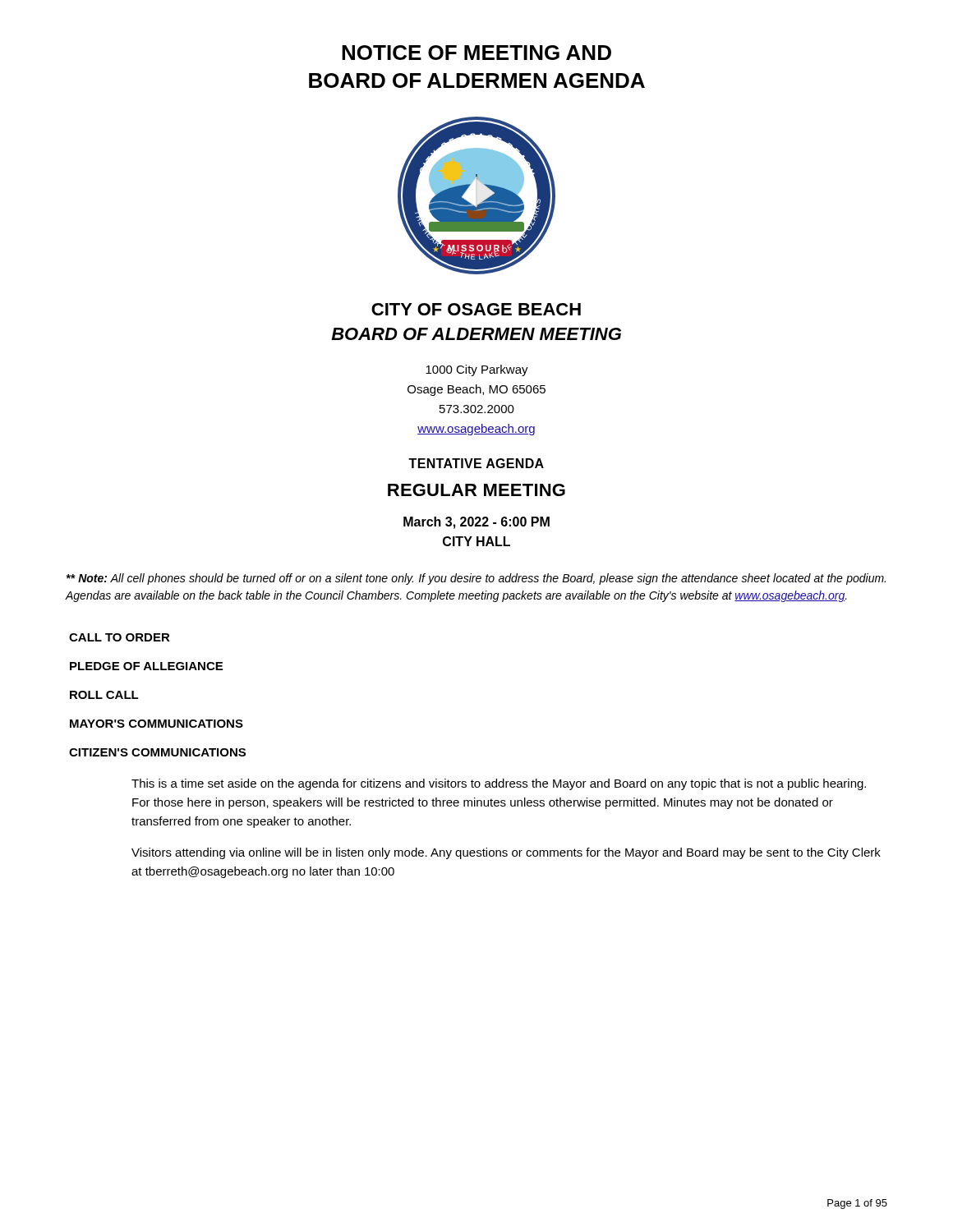
Task: Navigate to the region starting "CITY OF OSAGE BEACH BOARD OF"
Action: pos(476,322)
